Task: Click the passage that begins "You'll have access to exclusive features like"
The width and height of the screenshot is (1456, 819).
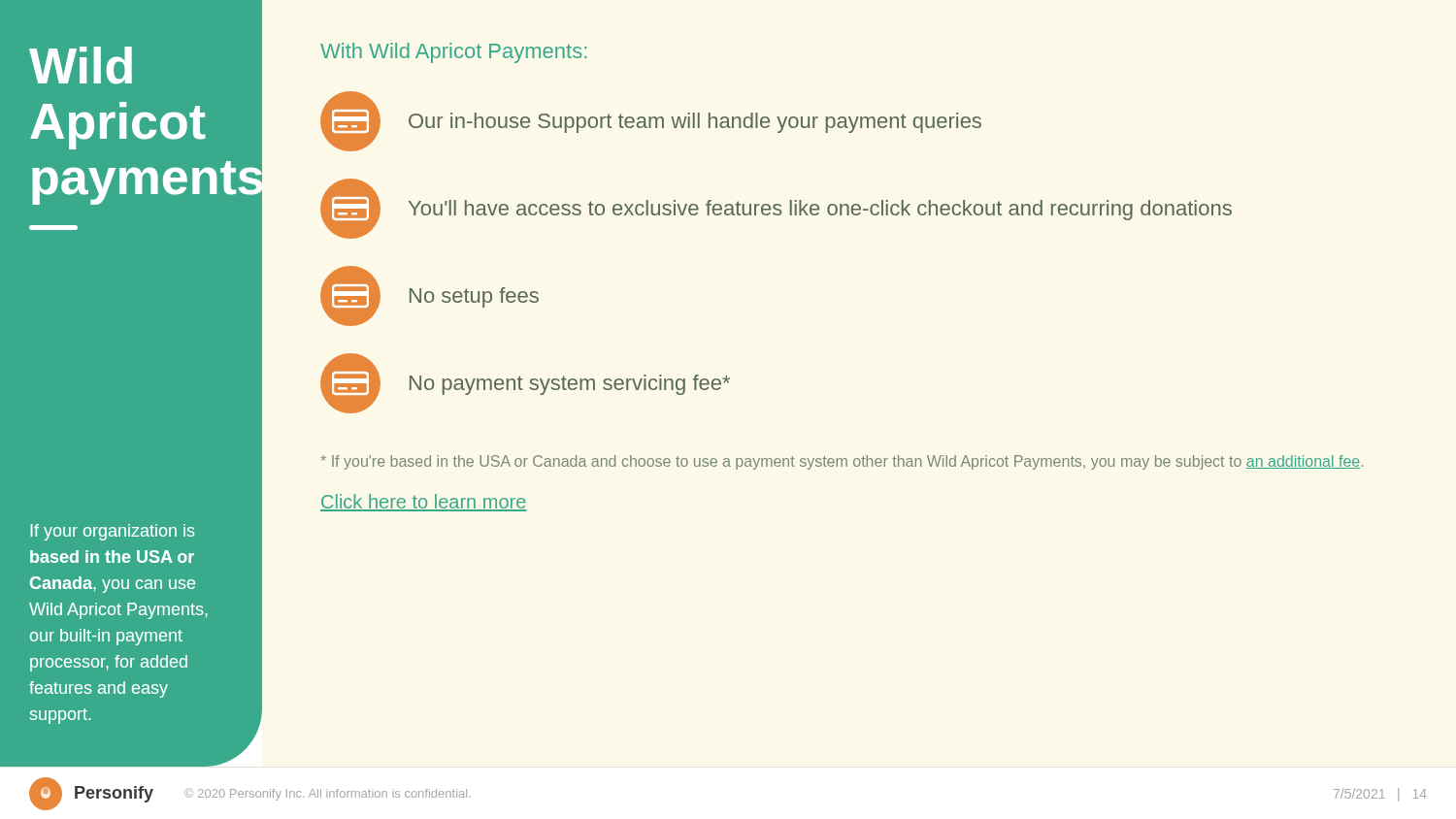Action: pos(776,209)
